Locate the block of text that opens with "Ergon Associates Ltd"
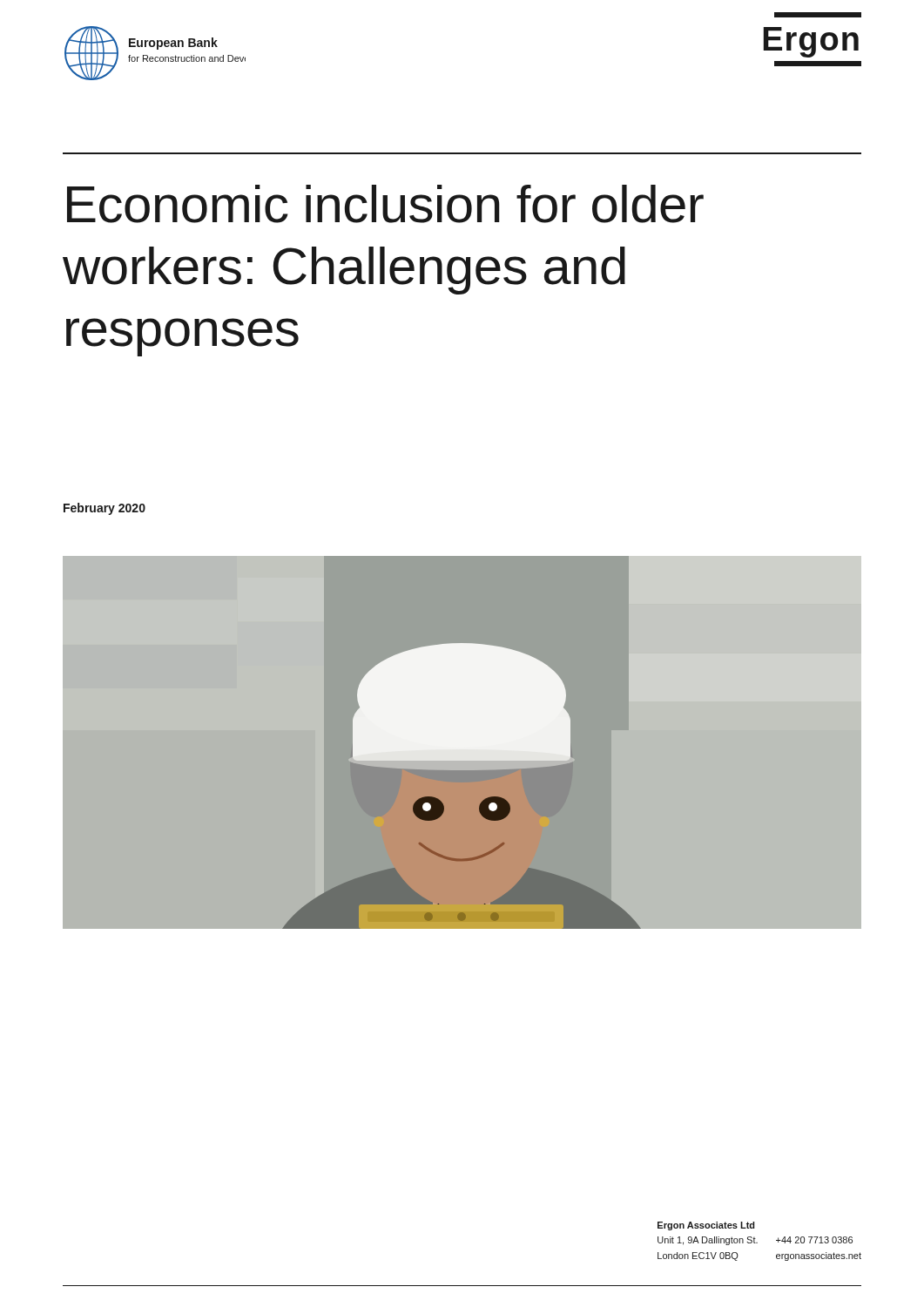 click(x=759, y=1242)
